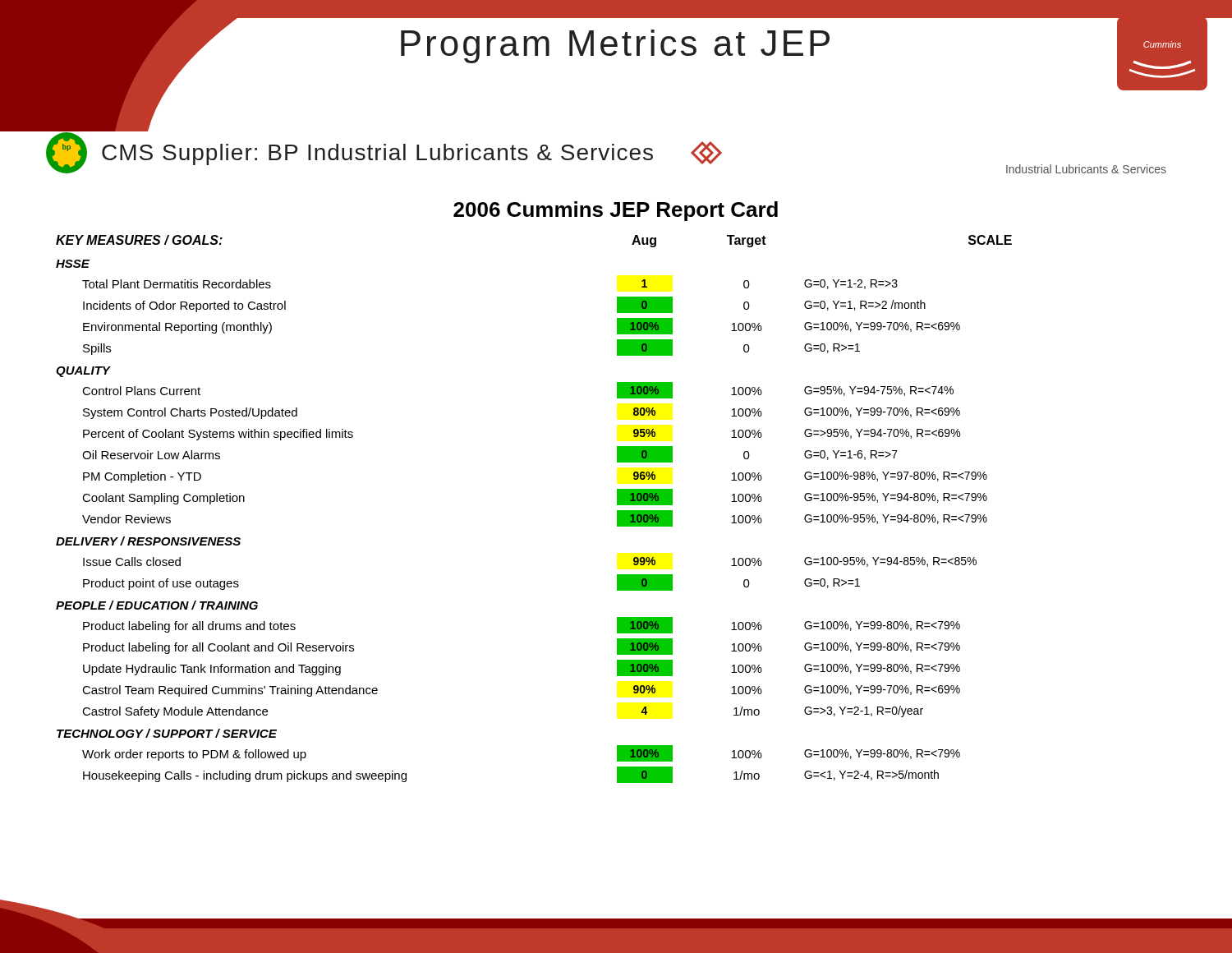Screen dimensions: 953x1232
Task: Navigate to the block starting "bp CMS Supplier: BP Industrial Lubricants &"
Action: pyautogui.click(x=387, y=153)
